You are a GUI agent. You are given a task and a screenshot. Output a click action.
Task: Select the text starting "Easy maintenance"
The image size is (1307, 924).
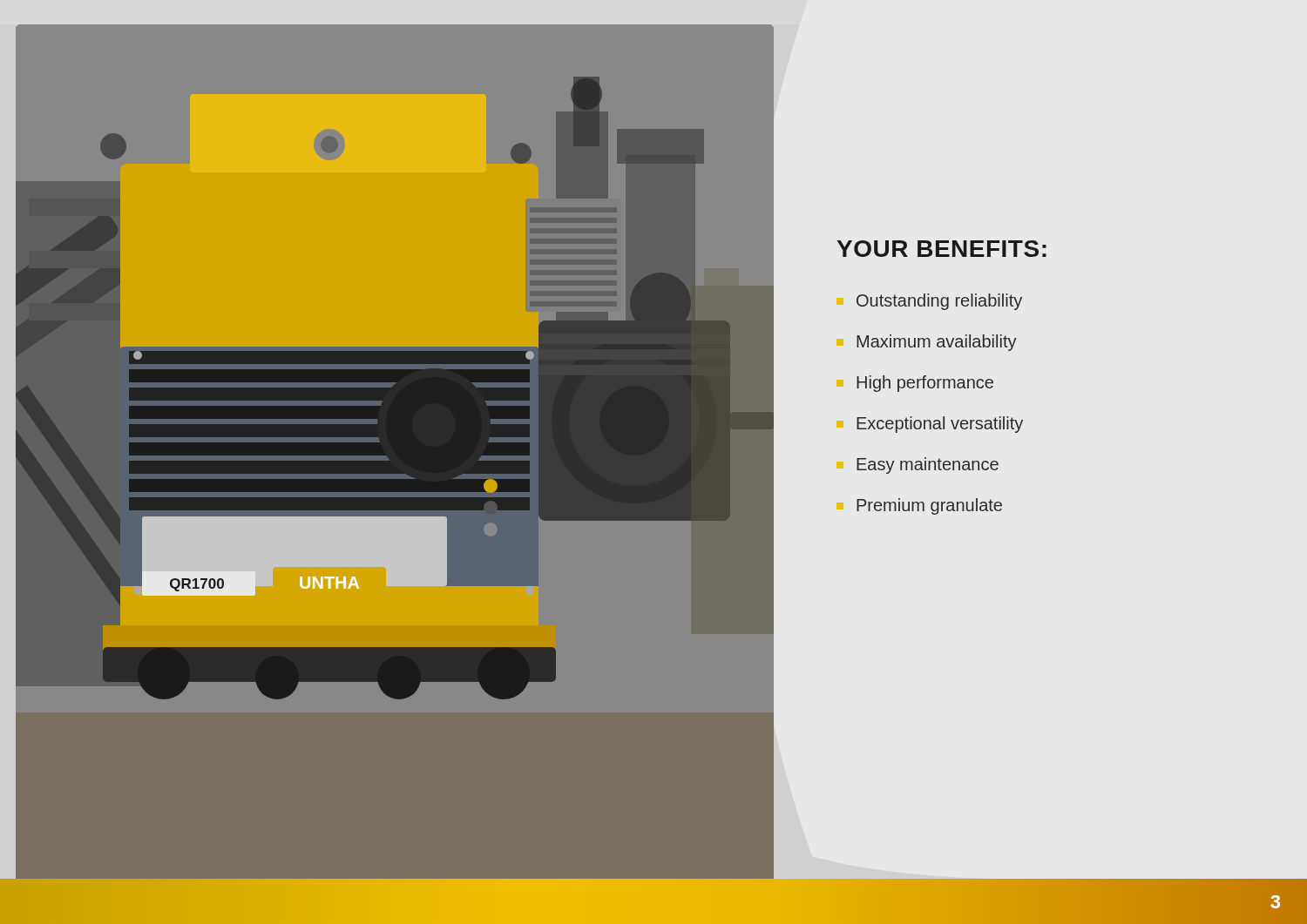point(918,464)
